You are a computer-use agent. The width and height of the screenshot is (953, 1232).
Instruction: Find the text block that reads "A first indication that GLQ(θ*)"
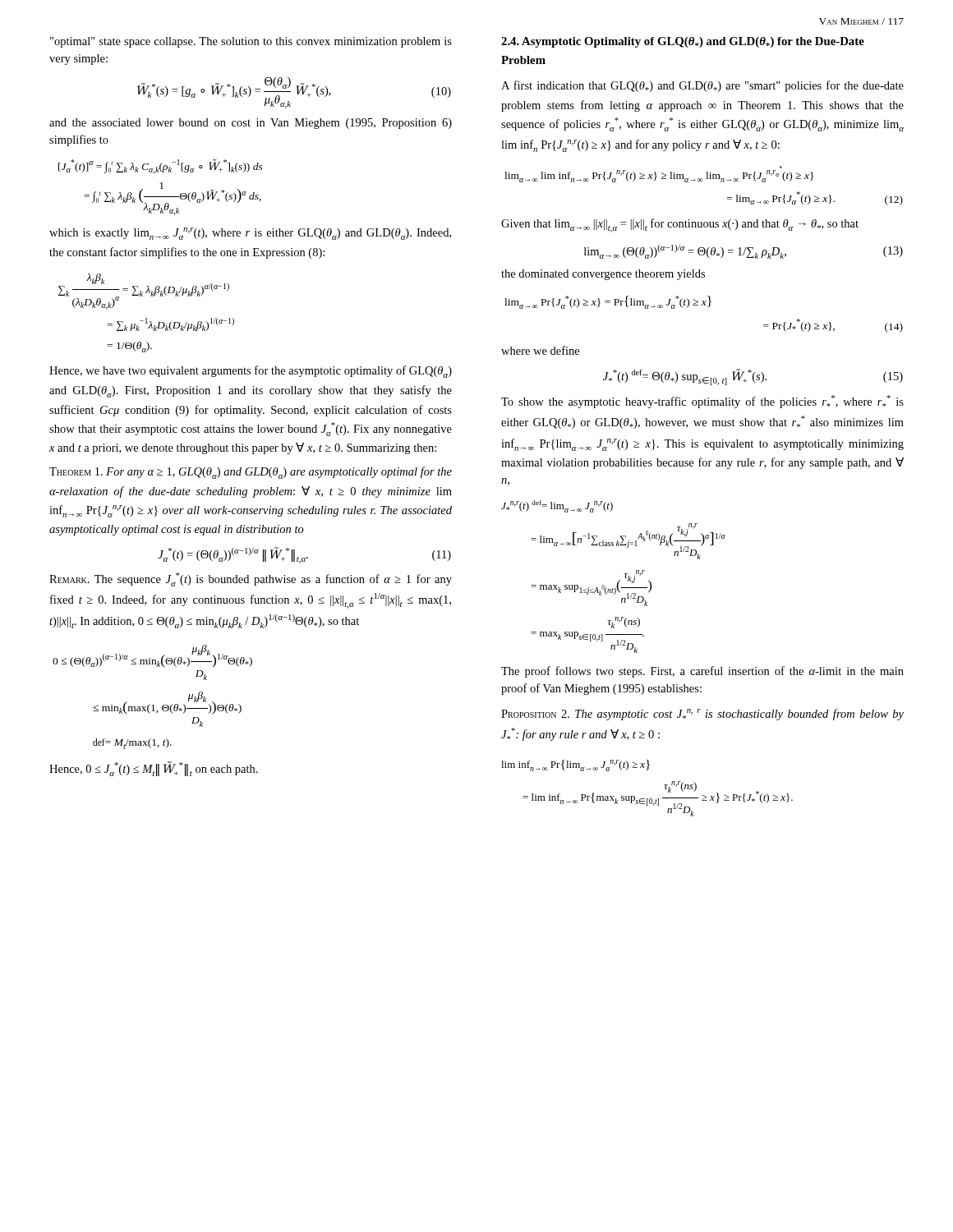click(x=702, y=116)
